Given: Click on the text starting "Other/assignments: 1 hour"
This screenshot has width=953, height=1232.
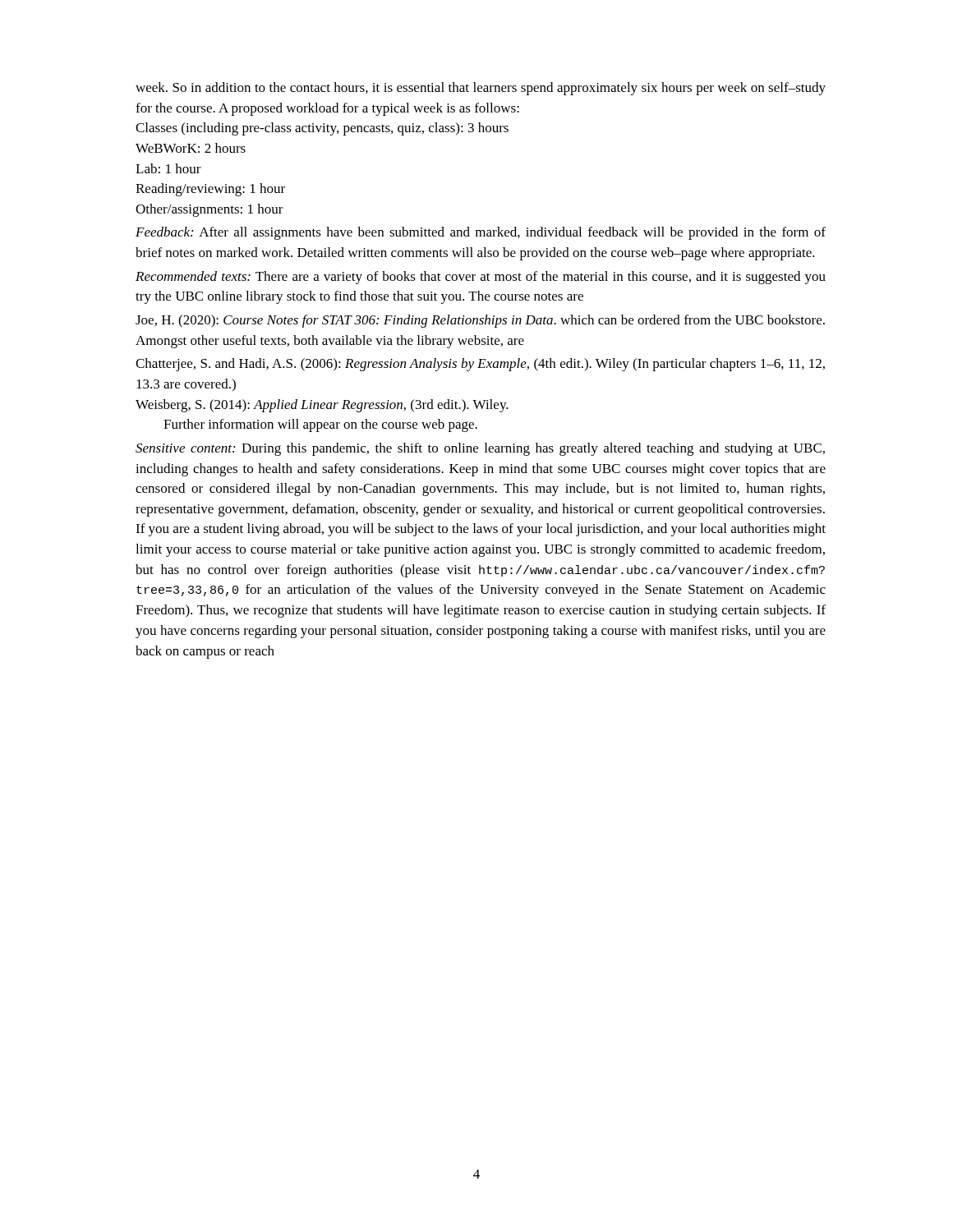Looking at the screenshot, I should pyautogui.click(x=209, y=210).
